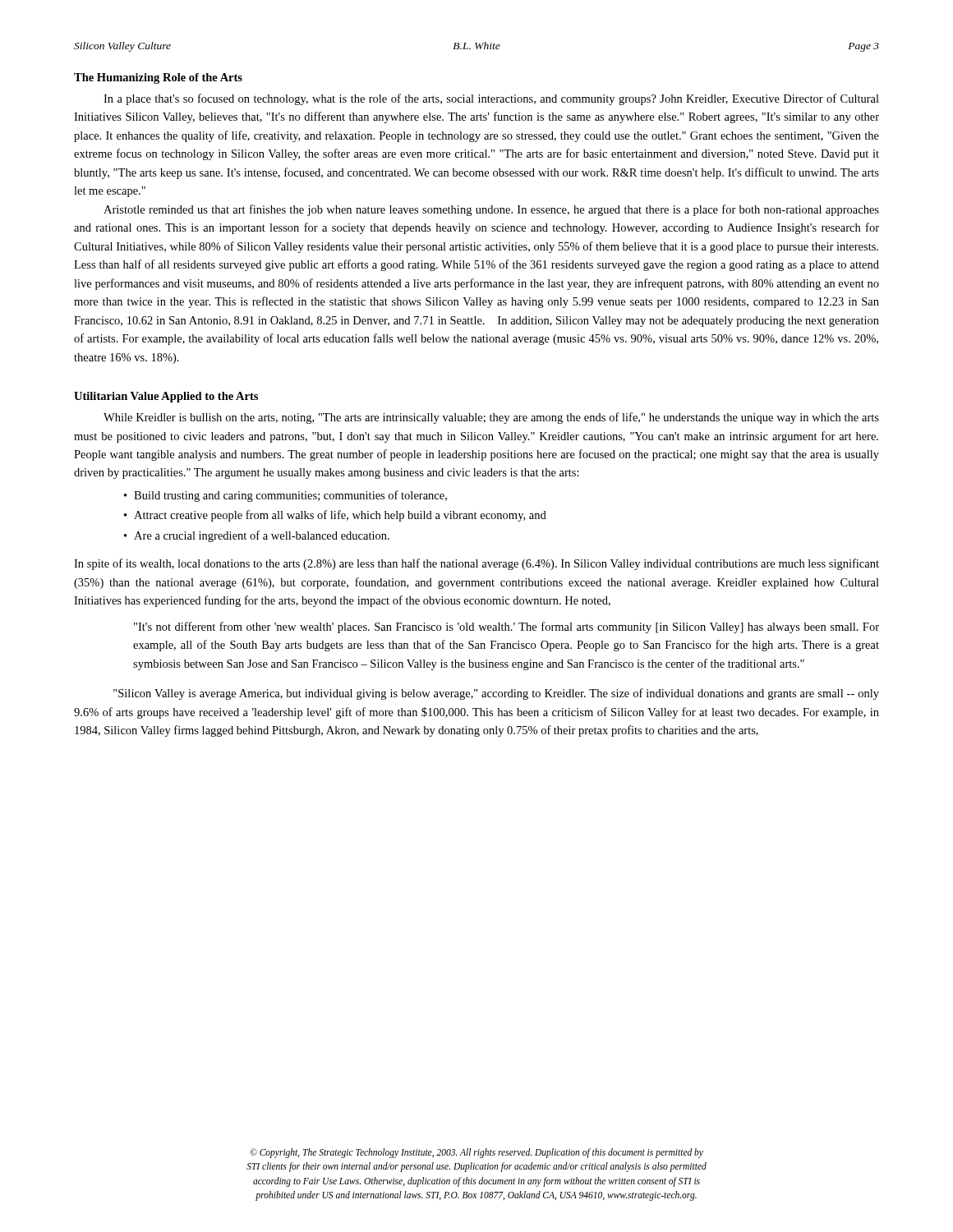Navigate to the passage starting "In spite of its"

[476, 582]
